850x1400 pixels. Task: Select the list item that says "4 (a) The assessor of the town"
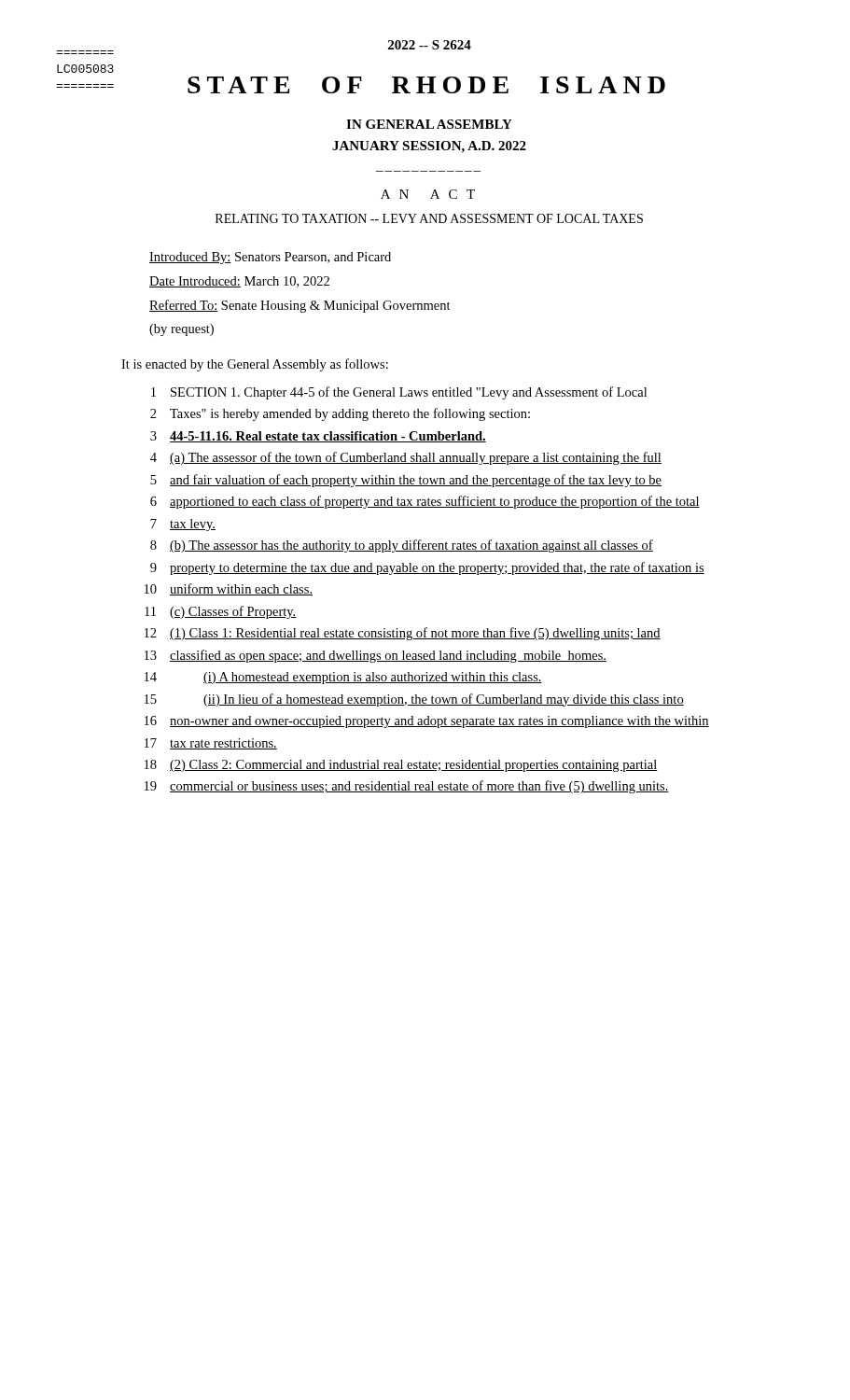(429, 458)
